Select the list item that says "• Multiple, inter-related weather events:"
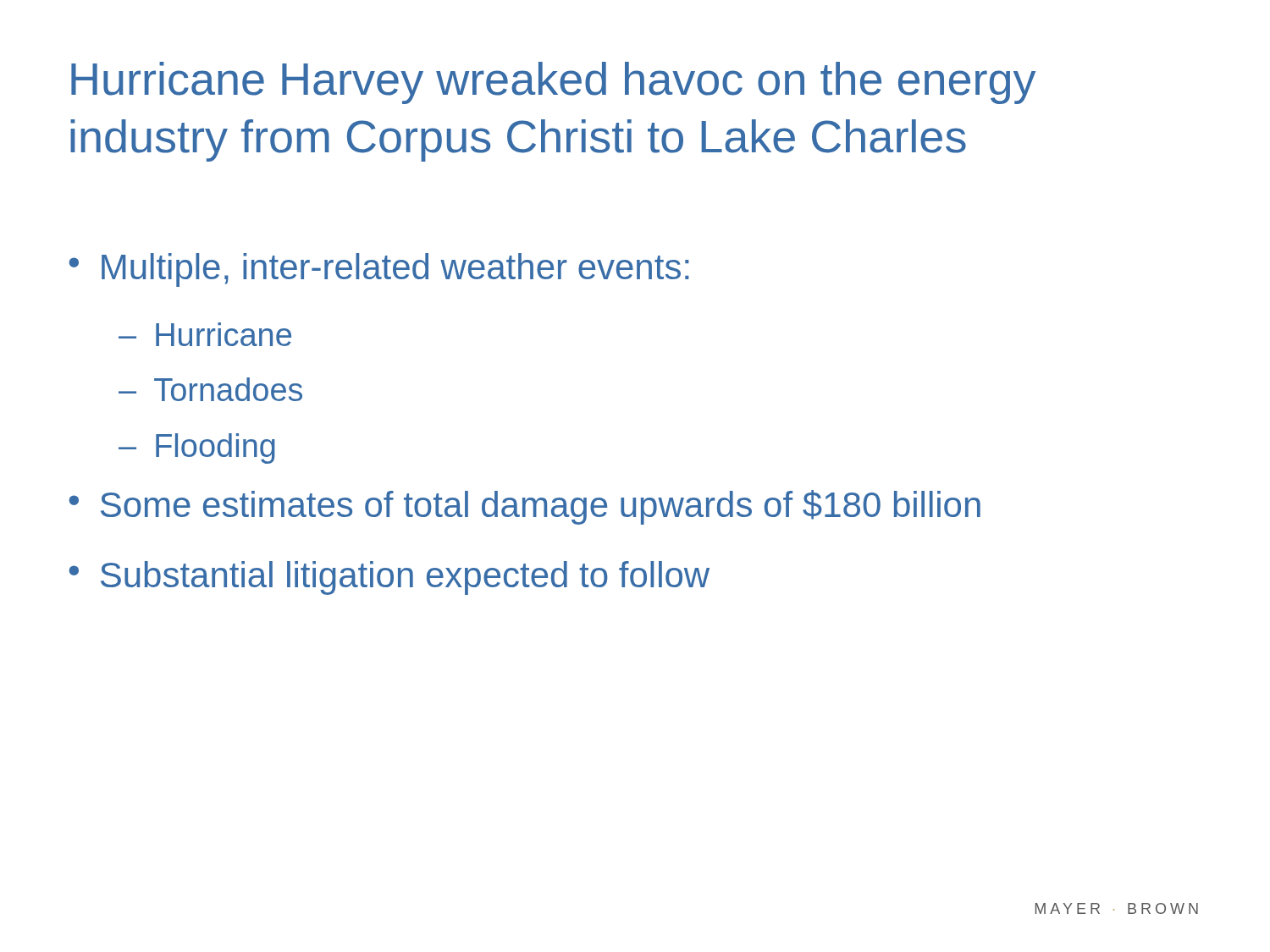Viewport: 1270px width, 952px height. pyautogui.click(x=380, y=268)
